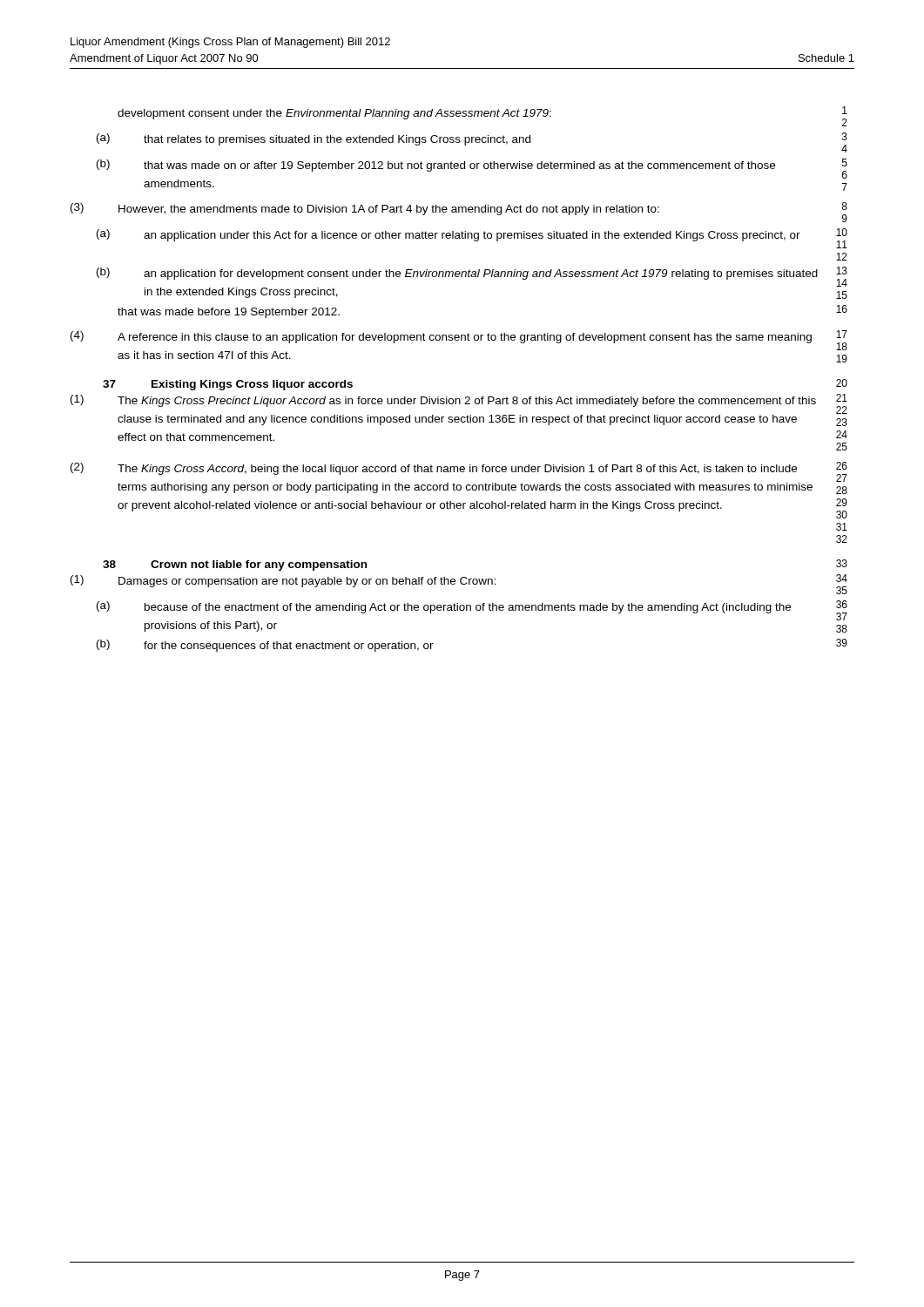Screen dimensions: 1307x924
Task: Click on the block starting "(4) A reference in this"
Action: (462, 347)
